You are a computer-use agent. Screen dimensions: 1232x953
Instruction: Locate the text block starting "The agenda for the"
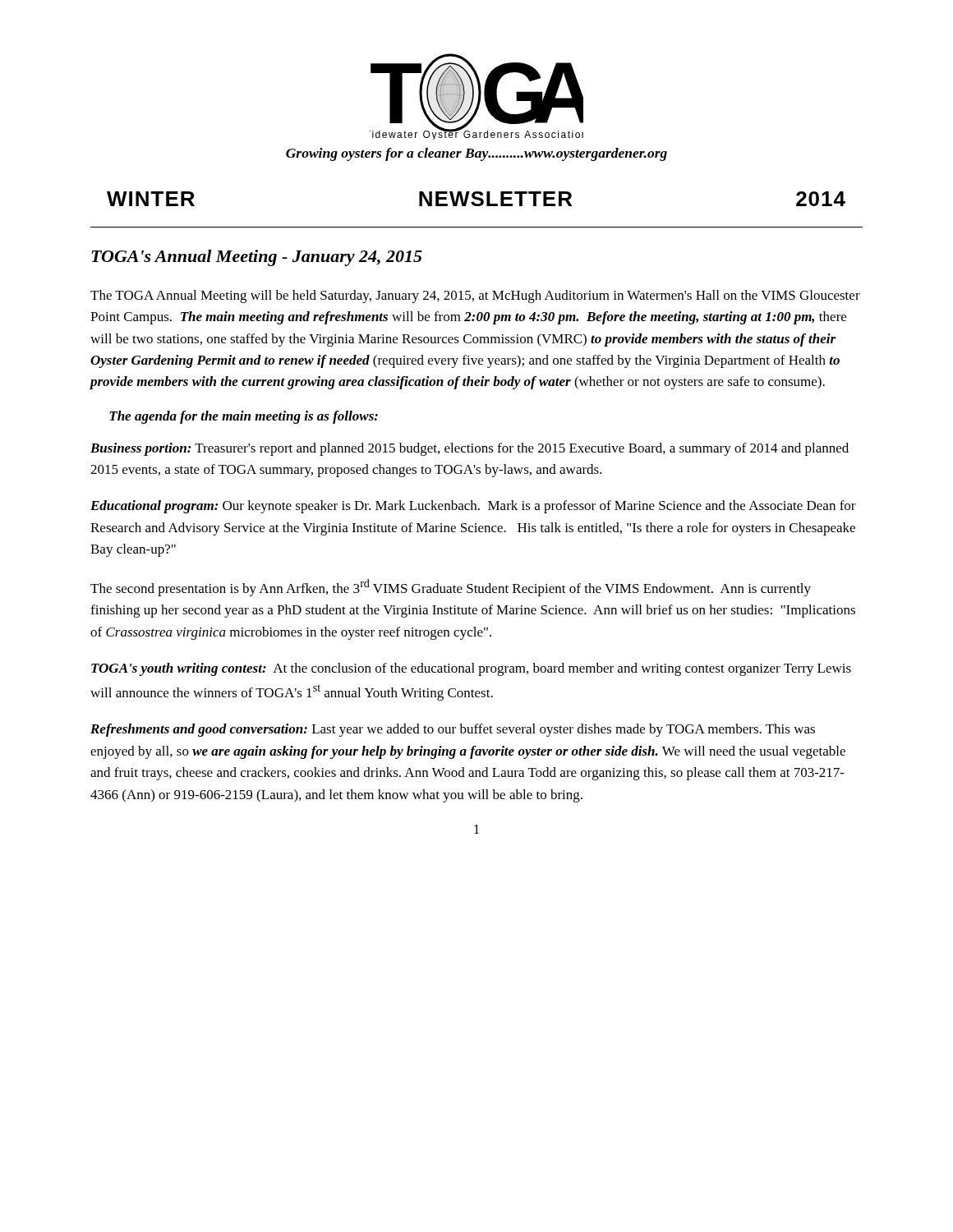point(242,416)
